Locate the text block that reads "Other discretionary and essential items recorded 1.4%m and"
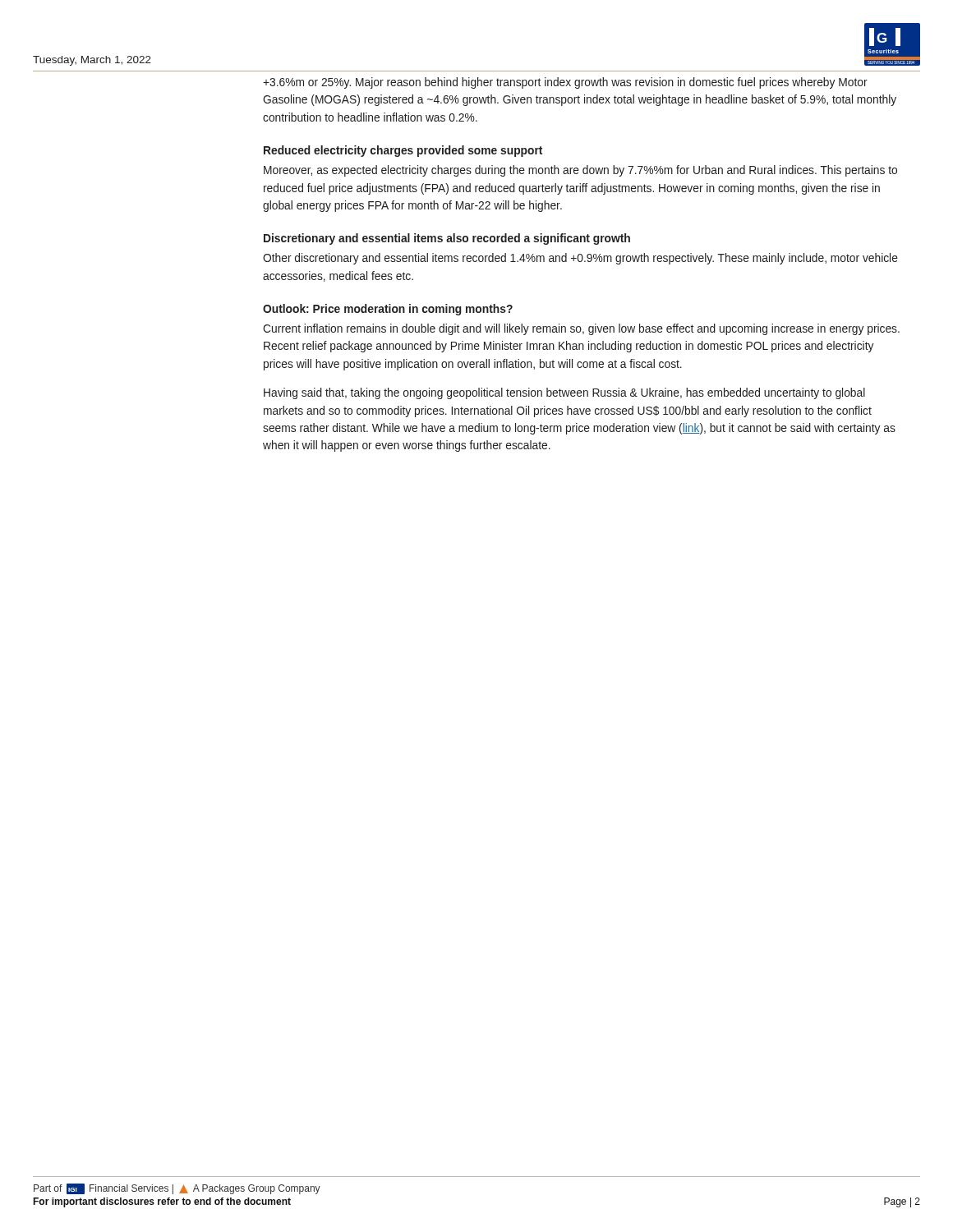Screen dimensions: 1232x953 pyautogui.click(x=583, y=267)
